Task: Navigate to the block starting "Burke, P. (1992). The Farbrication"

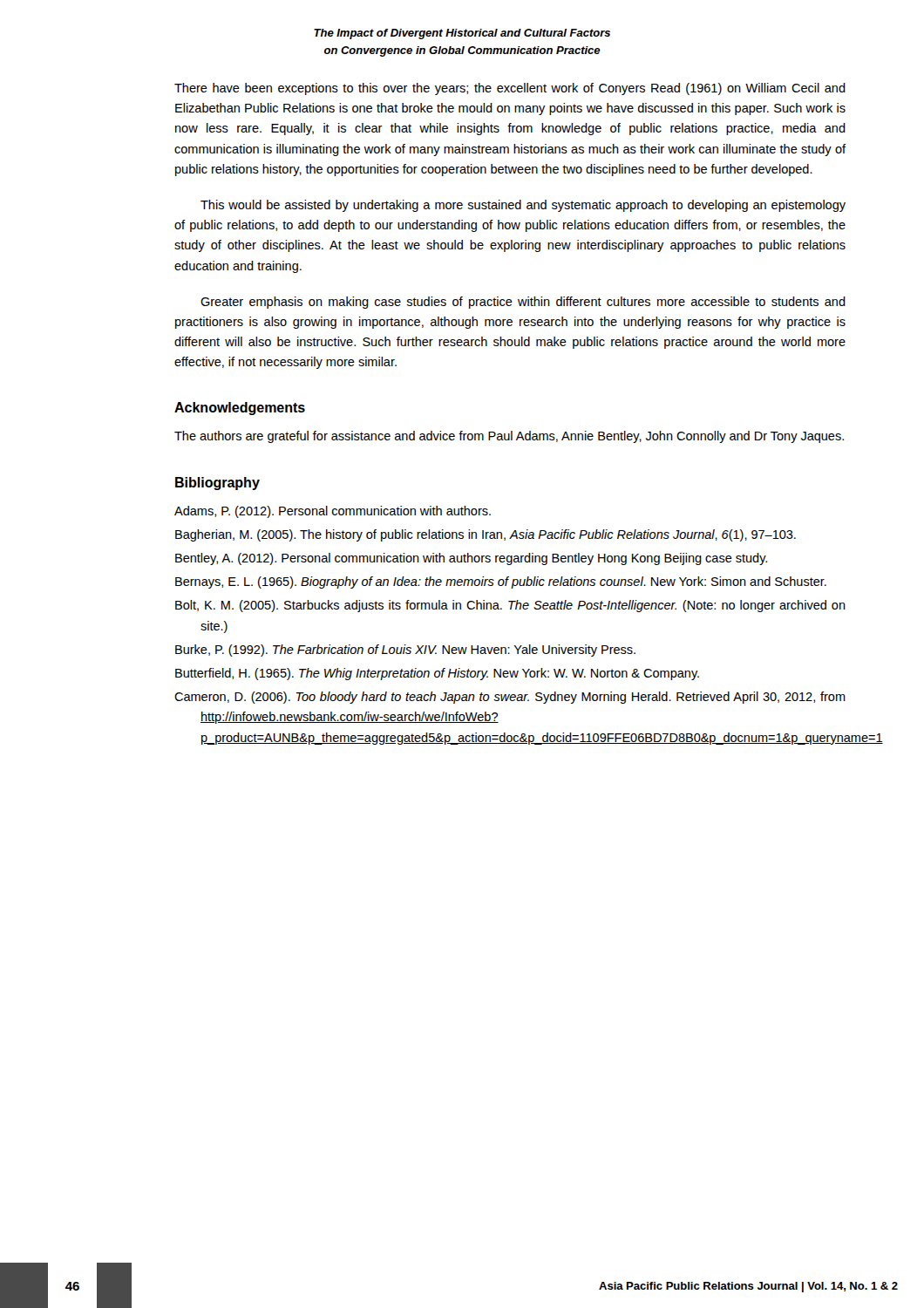Action: tap(405, 649)
